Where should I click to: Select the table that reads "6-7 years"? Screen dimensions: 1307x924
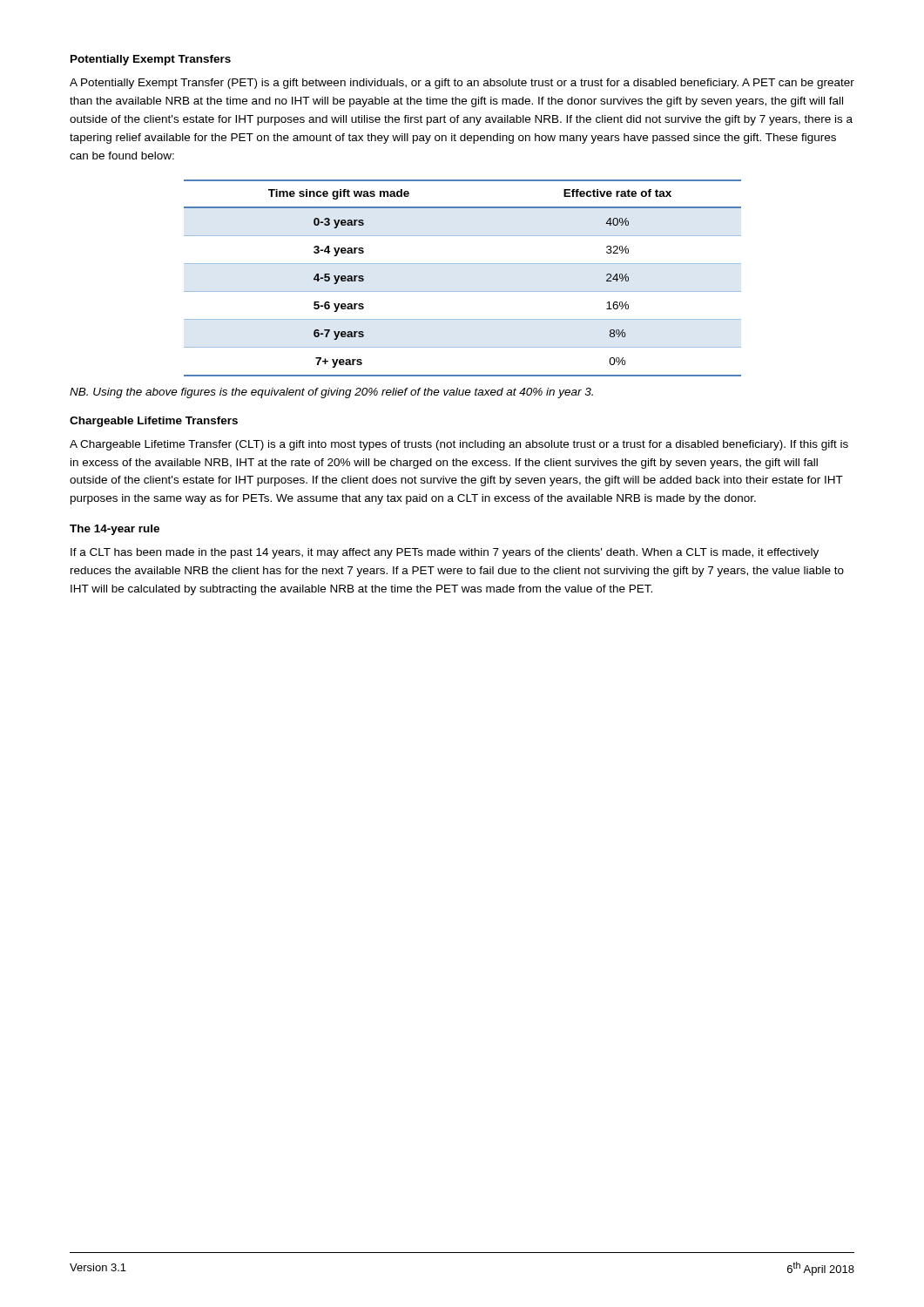[x=462, y=278]
